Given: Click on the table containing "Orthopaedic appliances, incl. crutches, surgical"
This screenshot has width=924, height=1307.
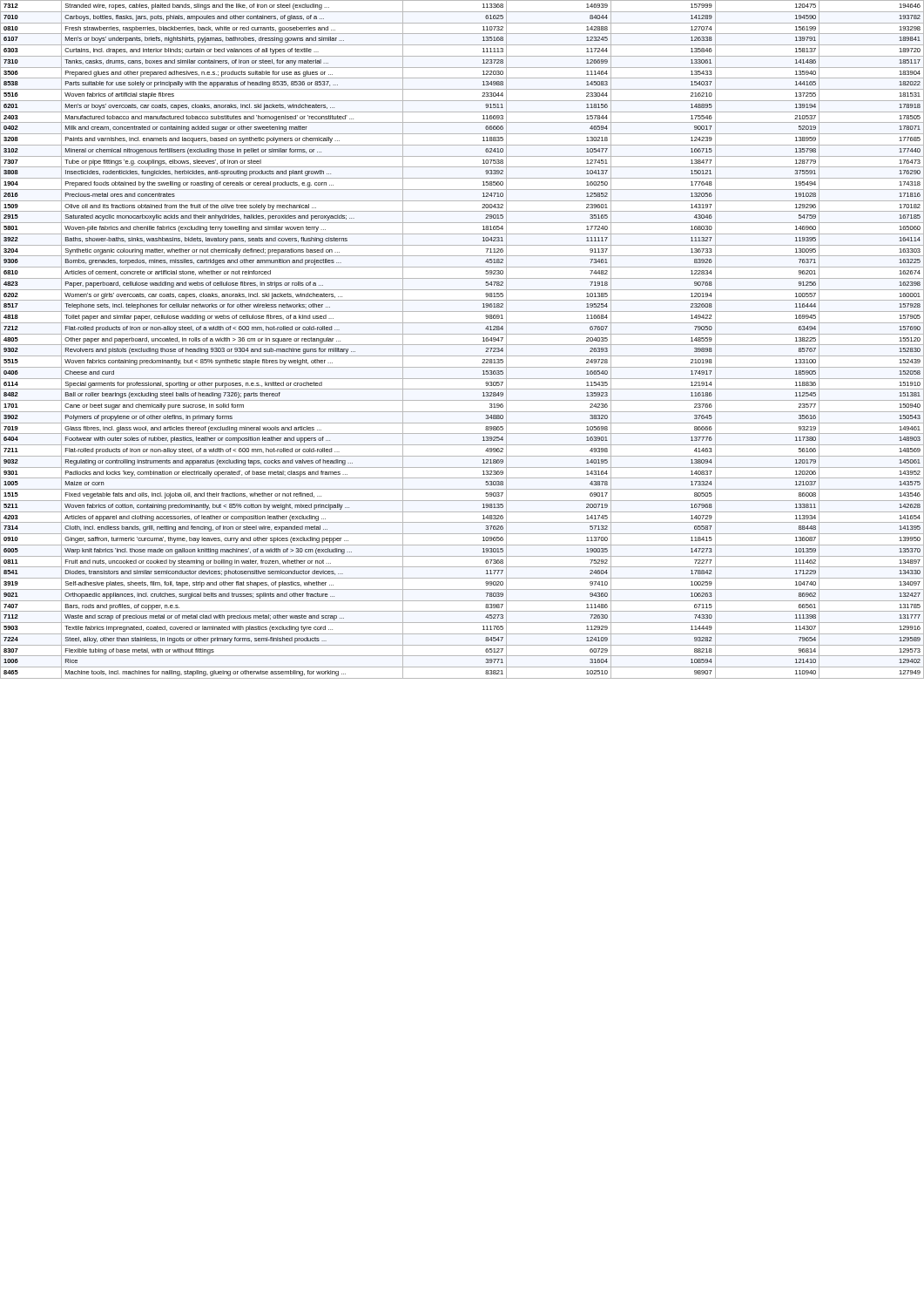Looking at the screenshot, I should (x=462, y=339).
